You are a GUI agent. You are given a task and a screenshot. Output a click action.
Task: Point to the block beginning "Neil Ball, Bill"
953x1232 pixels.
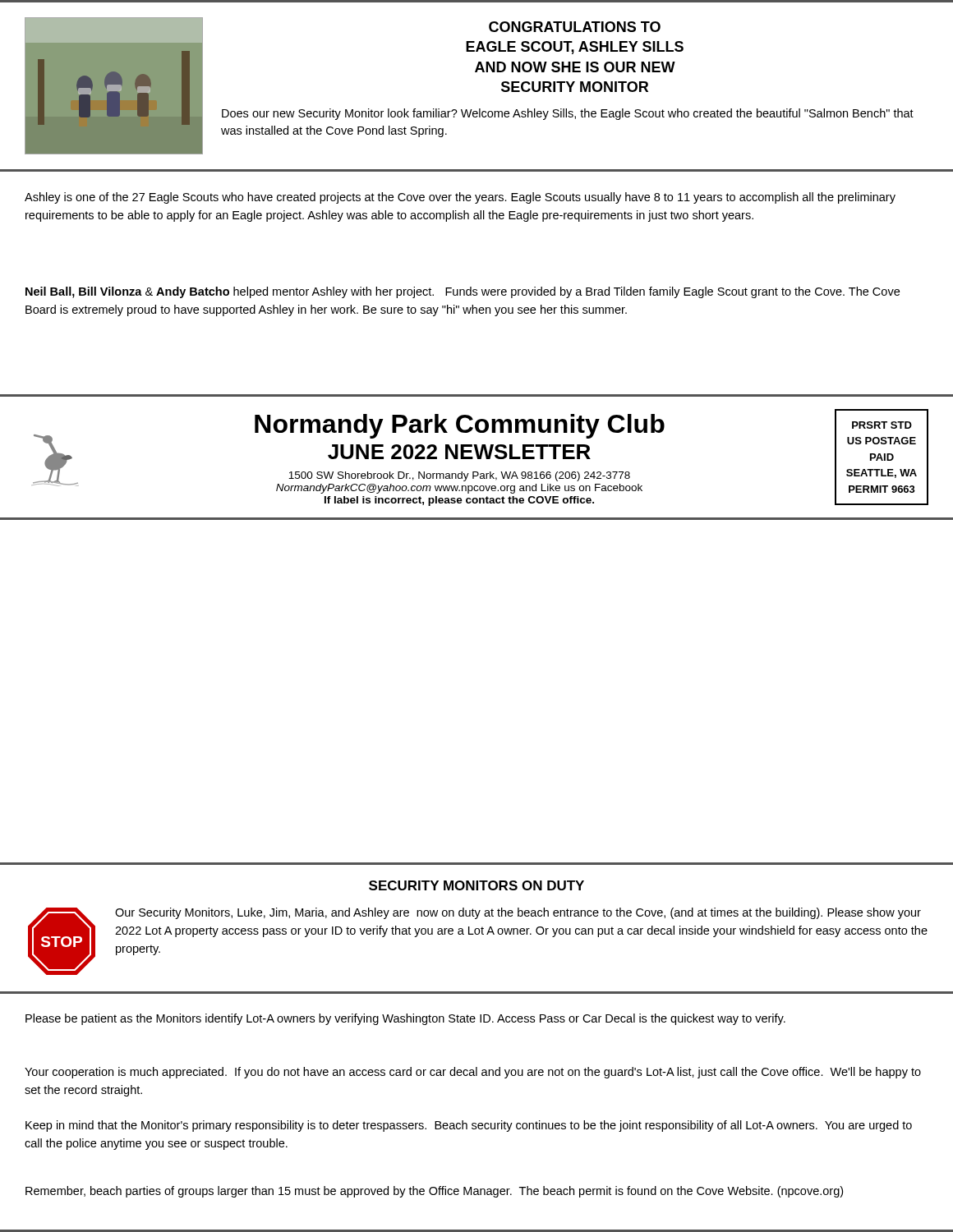tap(462, 300)
